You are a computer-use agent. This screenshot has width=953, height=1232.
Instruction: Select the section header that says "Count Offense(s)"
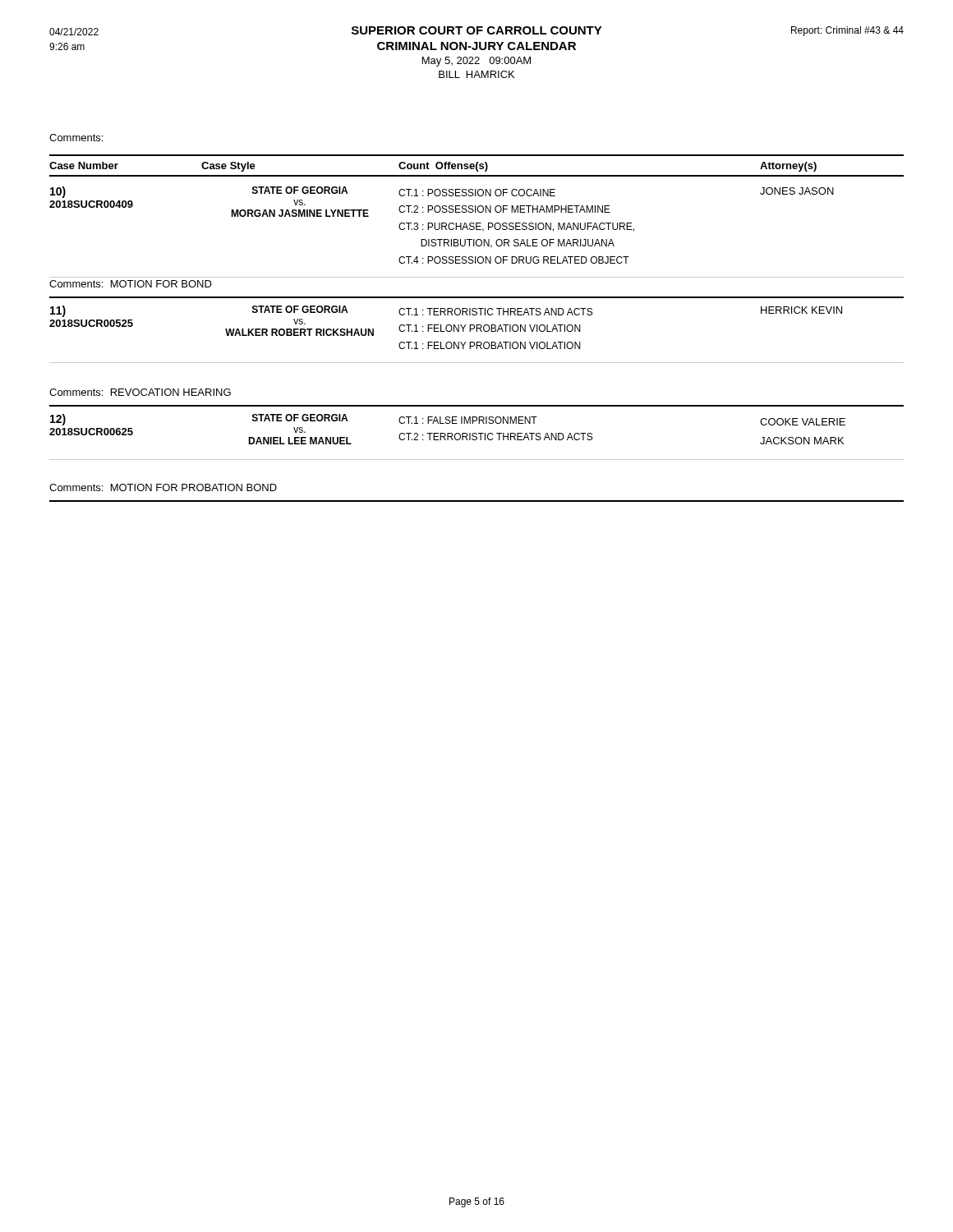coord(443,165)
